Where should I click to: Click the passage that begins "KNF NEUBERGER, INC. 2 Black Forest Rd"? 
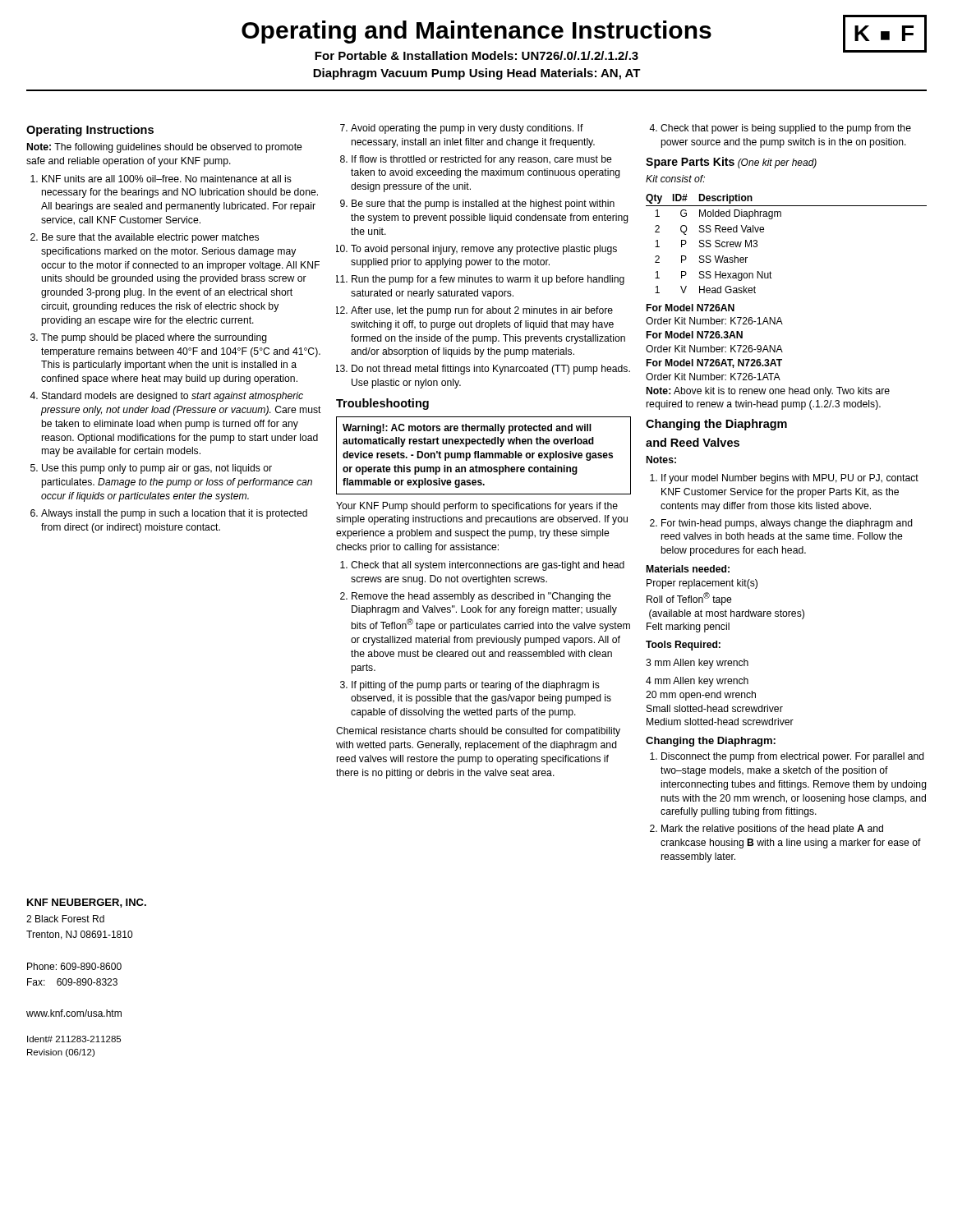tap(87, 903)
